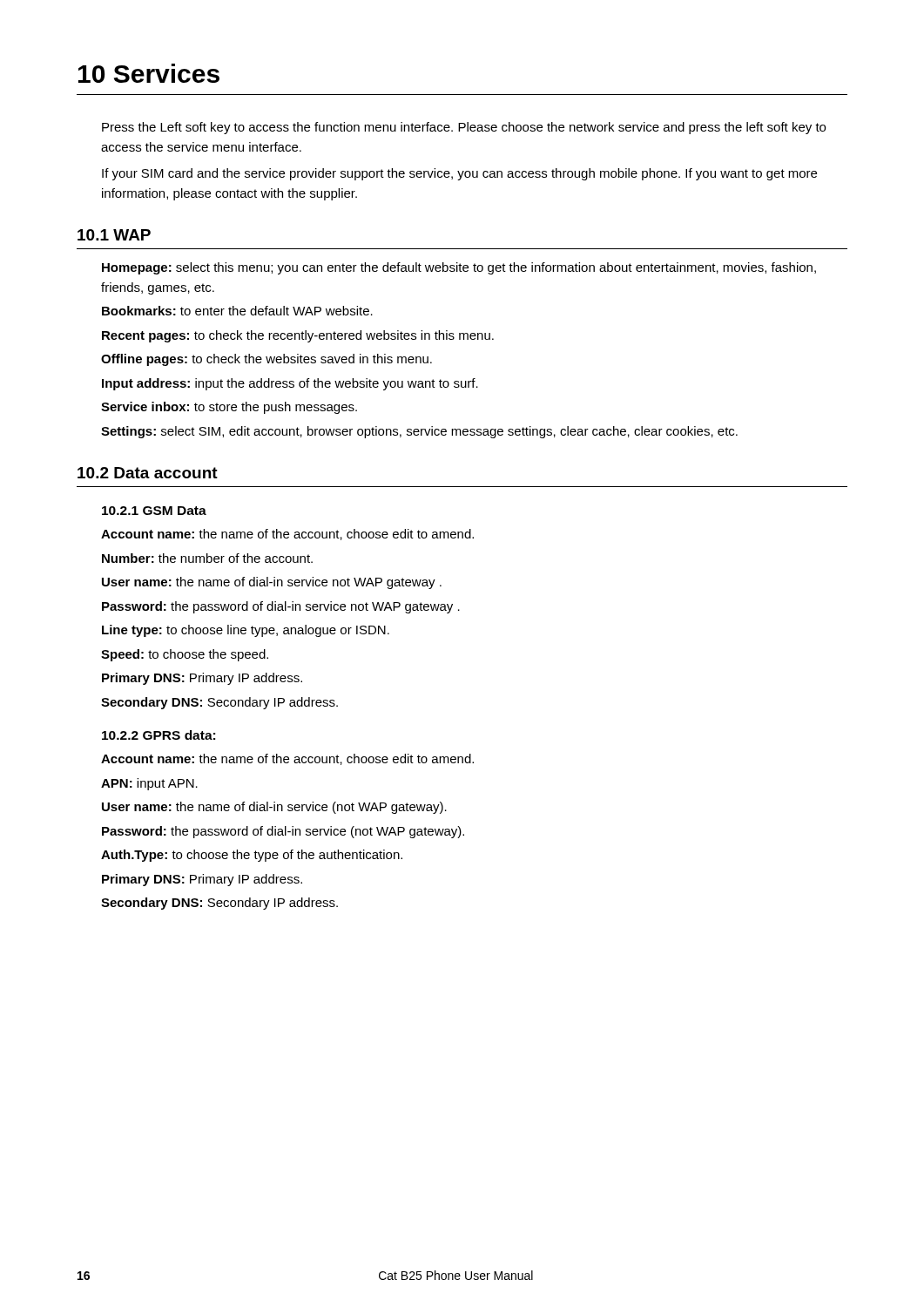
Task: Where is the passage that starts "Line type: to choose line"?
Action: tap(246, 630)
